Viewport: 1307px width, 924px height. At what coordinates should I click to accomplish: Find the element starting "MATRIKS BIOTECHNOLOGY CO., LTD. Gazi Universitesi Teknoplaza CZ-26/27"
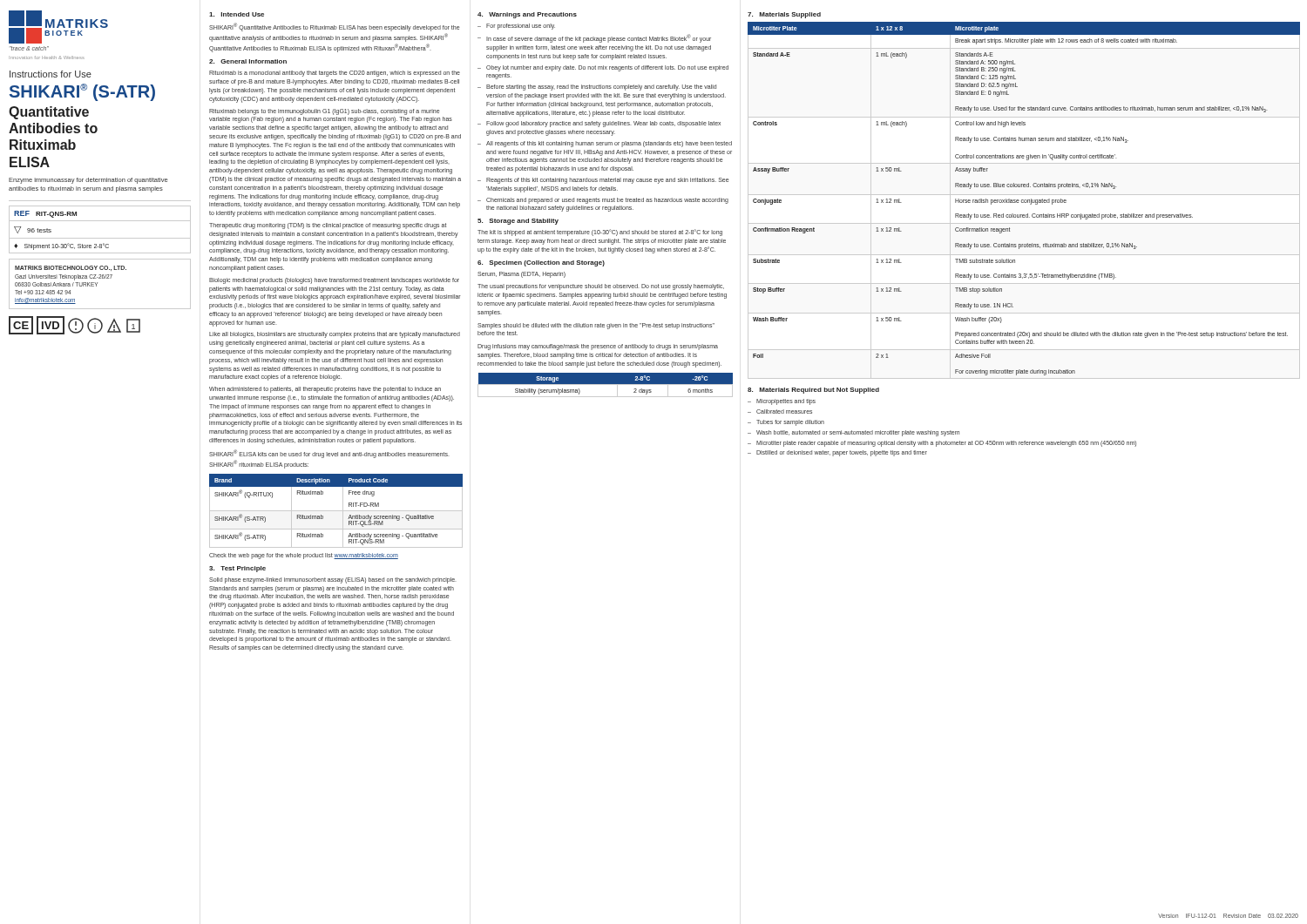tap(100, 284)
